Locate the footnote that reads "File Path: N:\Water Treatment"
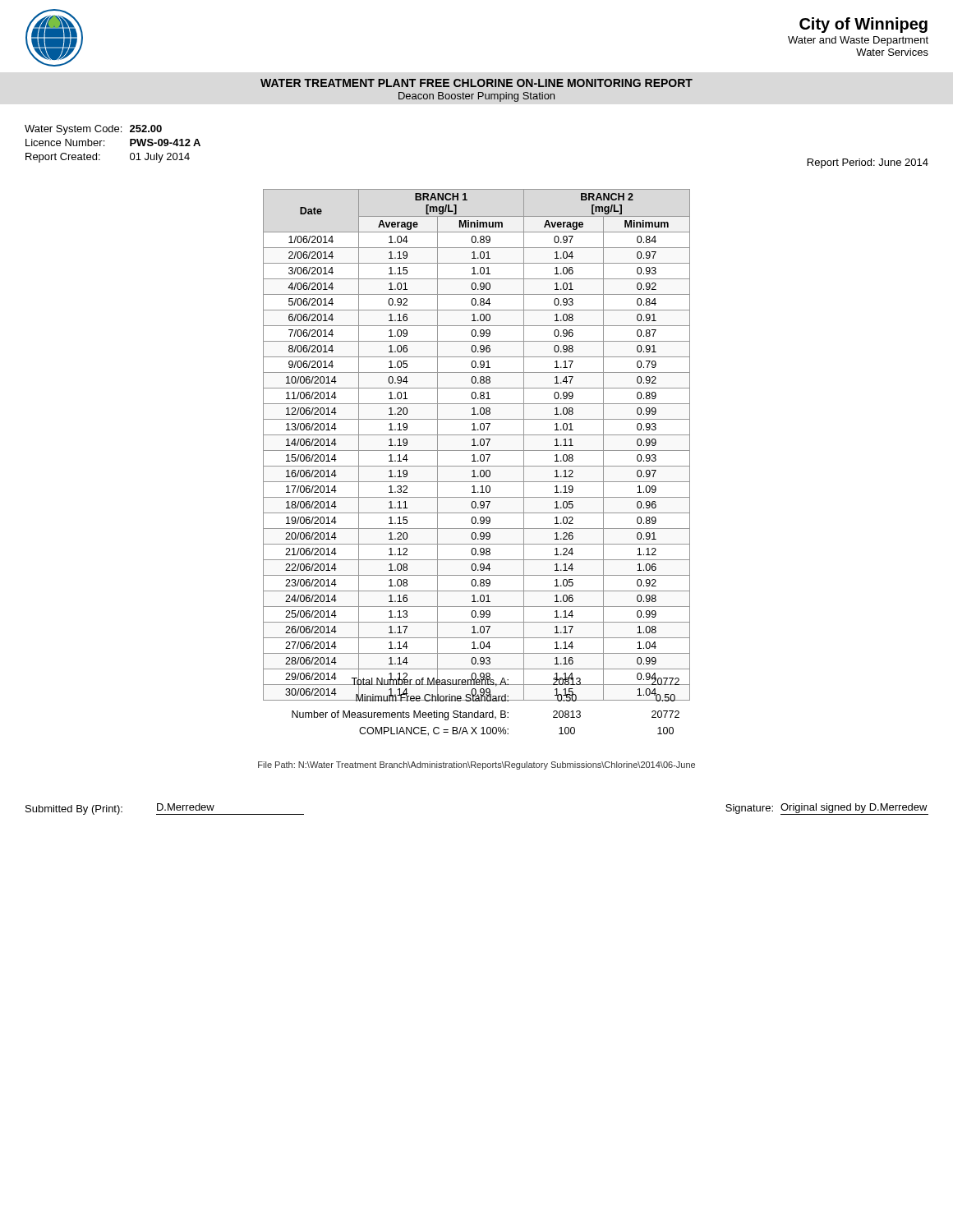 pos(476,765)
